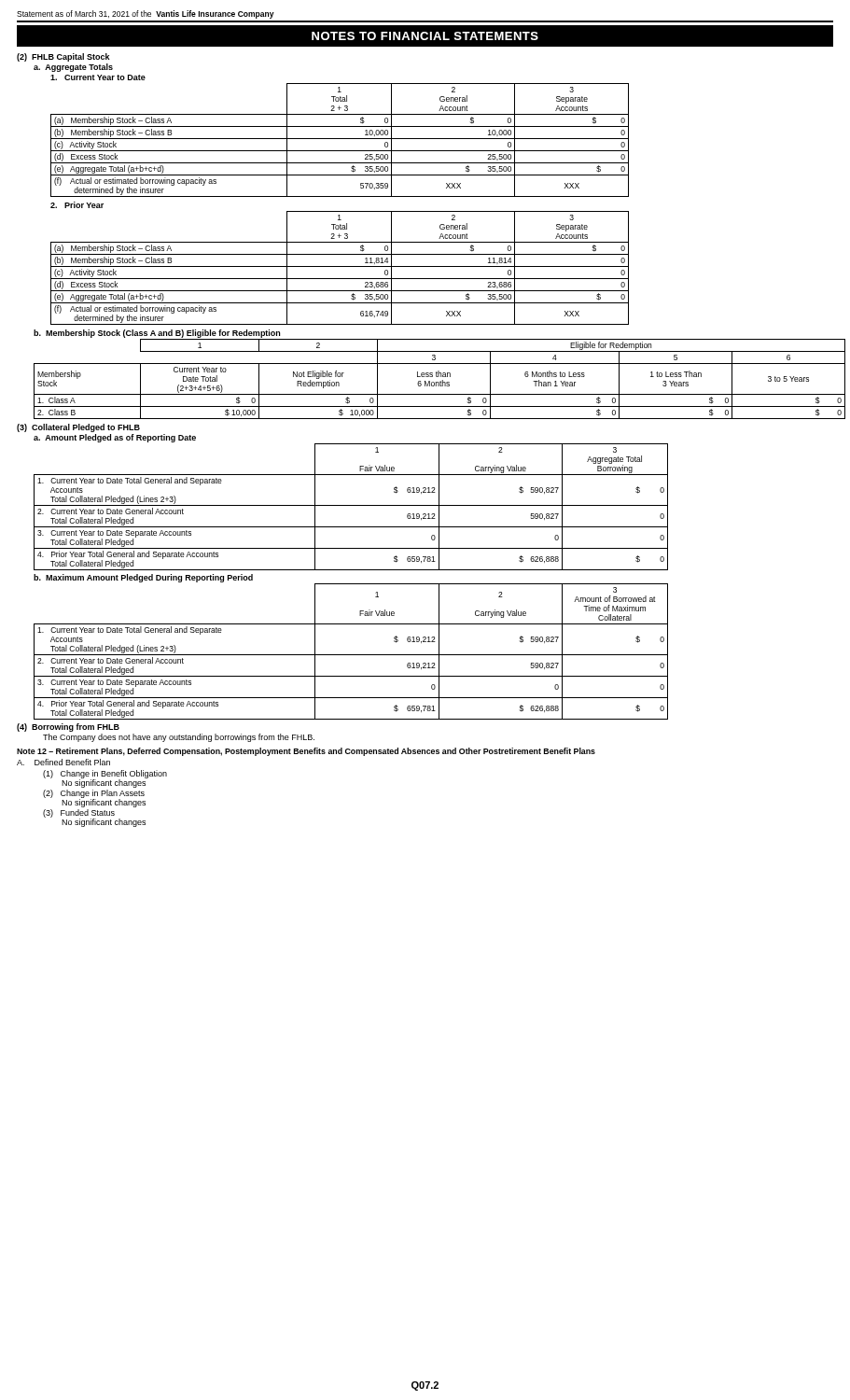Point to the text starting "b. Membership Stock (Class A and B)"
The image size is (850, 1400).
point(157,333)
